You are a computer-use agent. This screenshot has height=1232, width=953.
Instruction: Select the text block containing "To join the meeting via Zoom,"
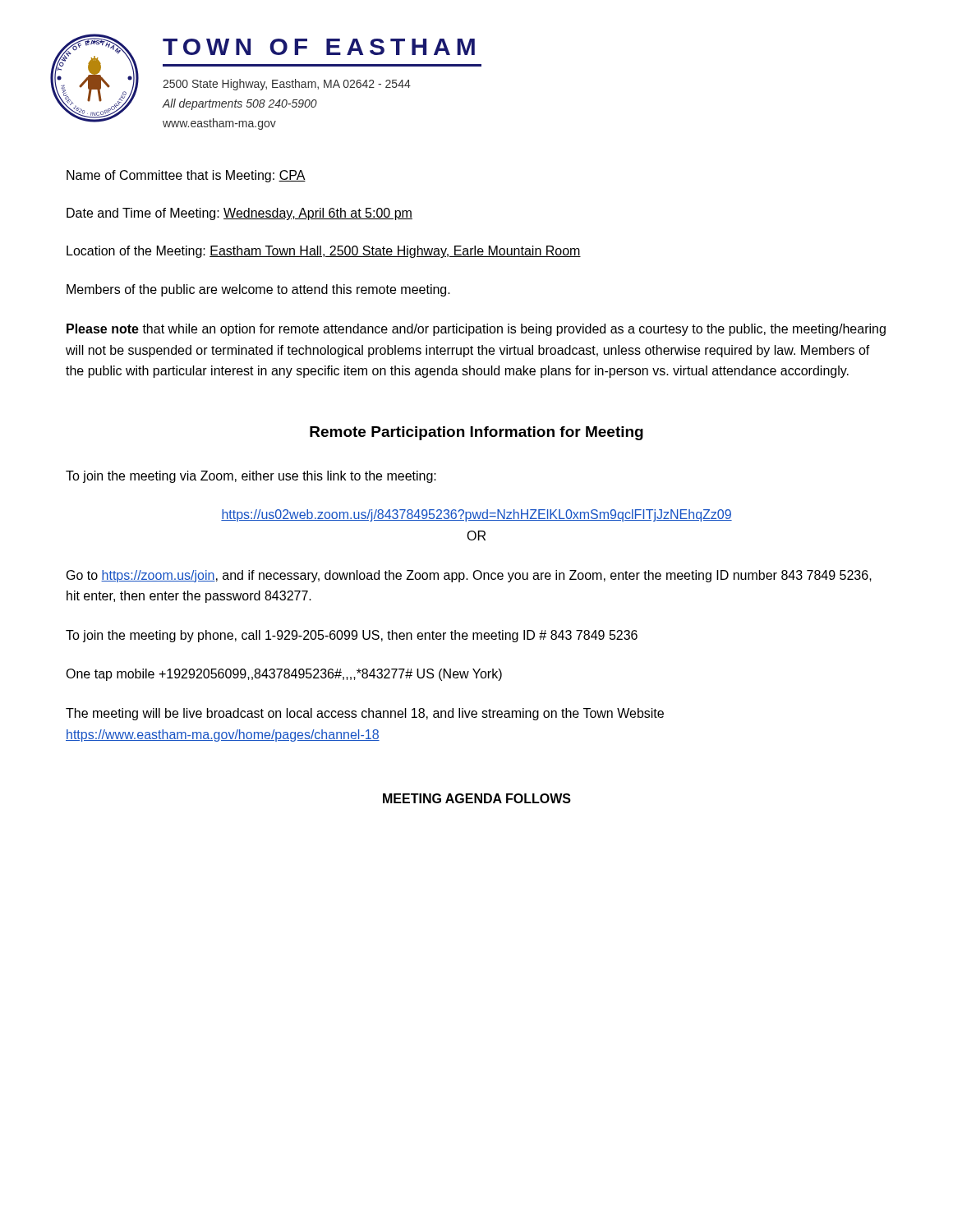coord(251,476)
